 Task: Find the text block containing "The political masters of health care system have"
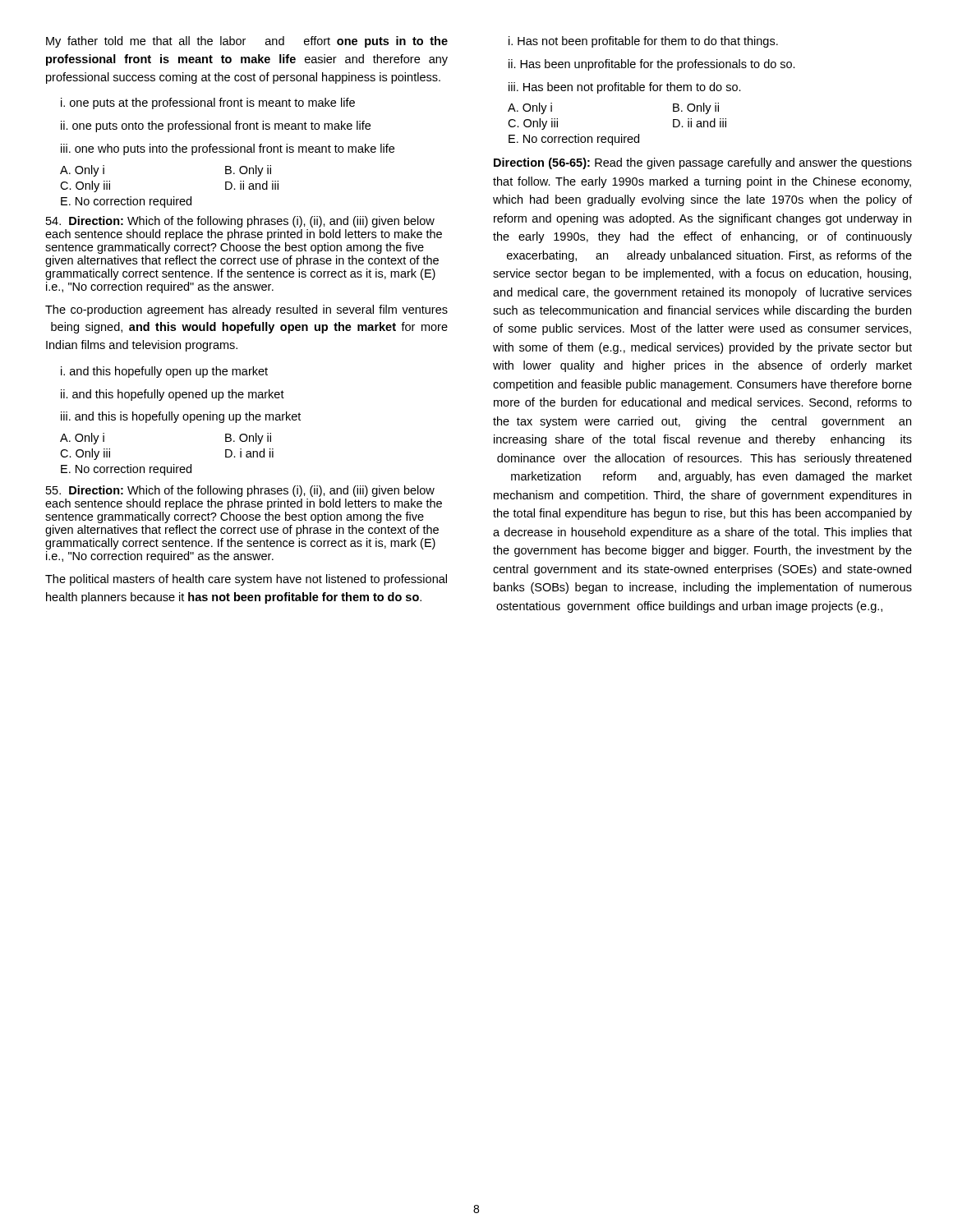(x=246, y=588)
